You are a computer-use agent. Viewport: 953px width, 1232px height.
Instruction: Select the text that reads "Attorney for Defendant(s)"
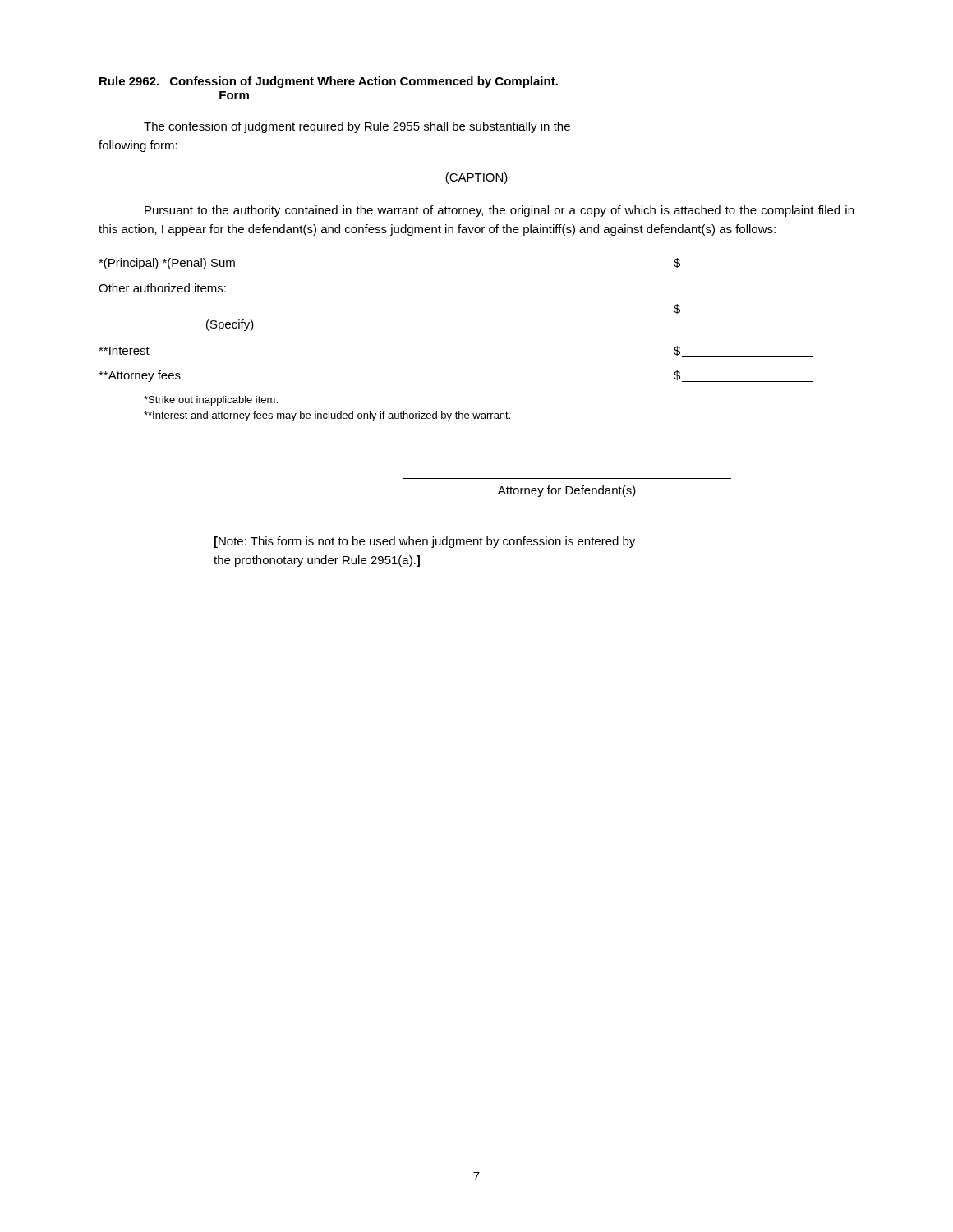pos(567,480)
